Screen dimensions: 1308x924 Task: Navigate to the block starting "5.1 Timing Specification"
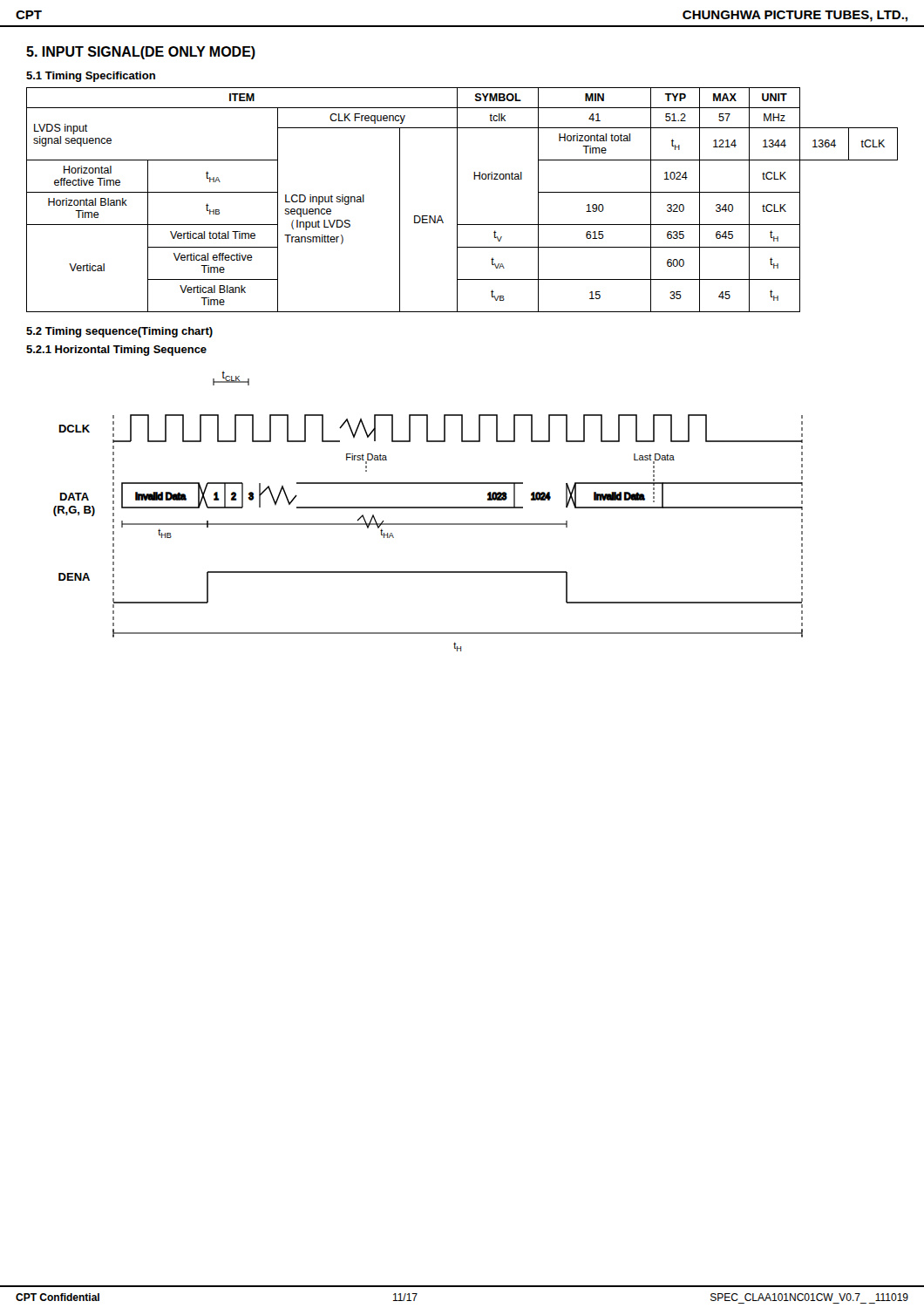tap(91, 75)
